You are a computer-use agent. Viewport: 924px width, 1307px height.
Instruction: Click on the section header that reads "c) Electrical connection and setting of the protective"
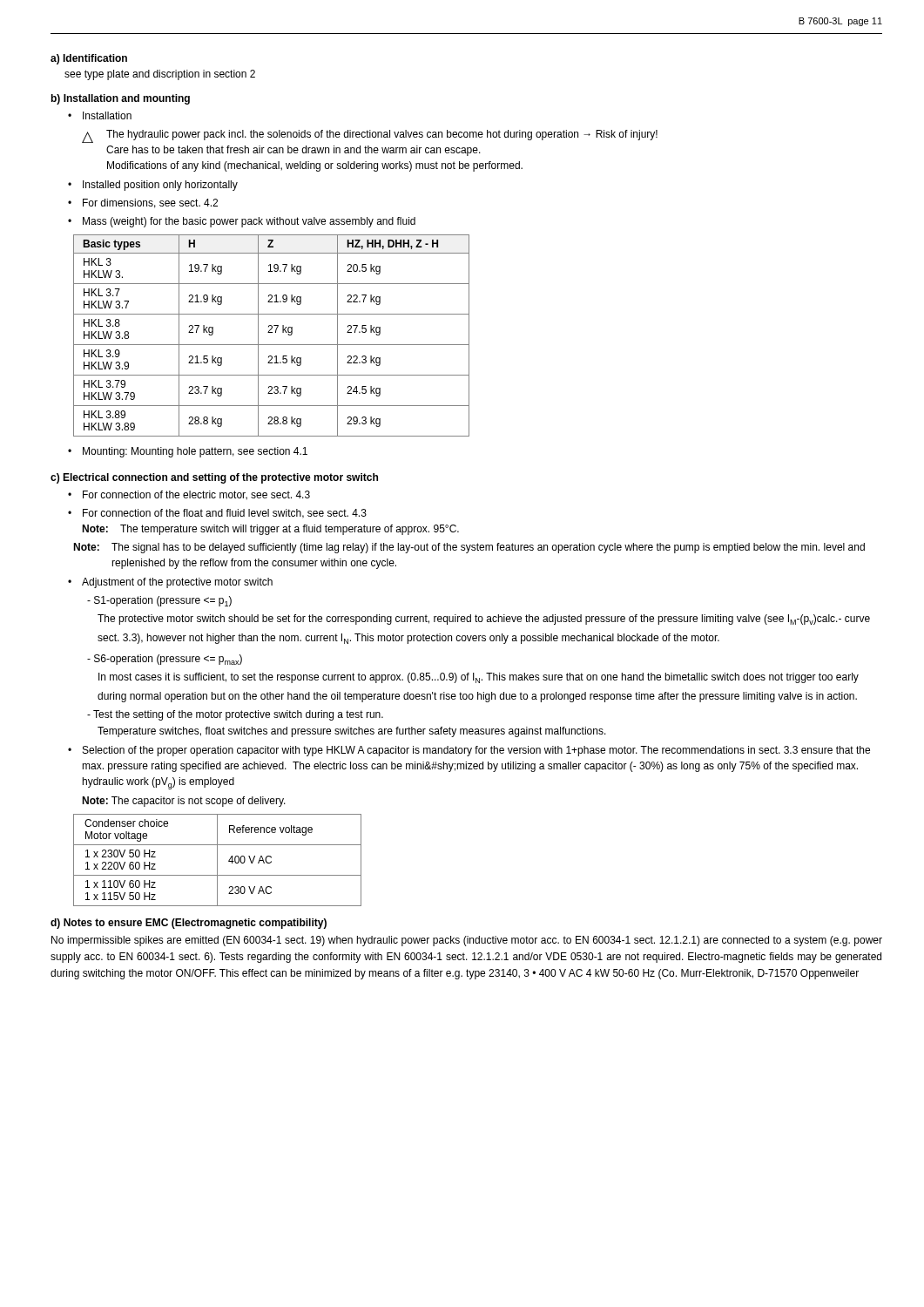point(215,478)
